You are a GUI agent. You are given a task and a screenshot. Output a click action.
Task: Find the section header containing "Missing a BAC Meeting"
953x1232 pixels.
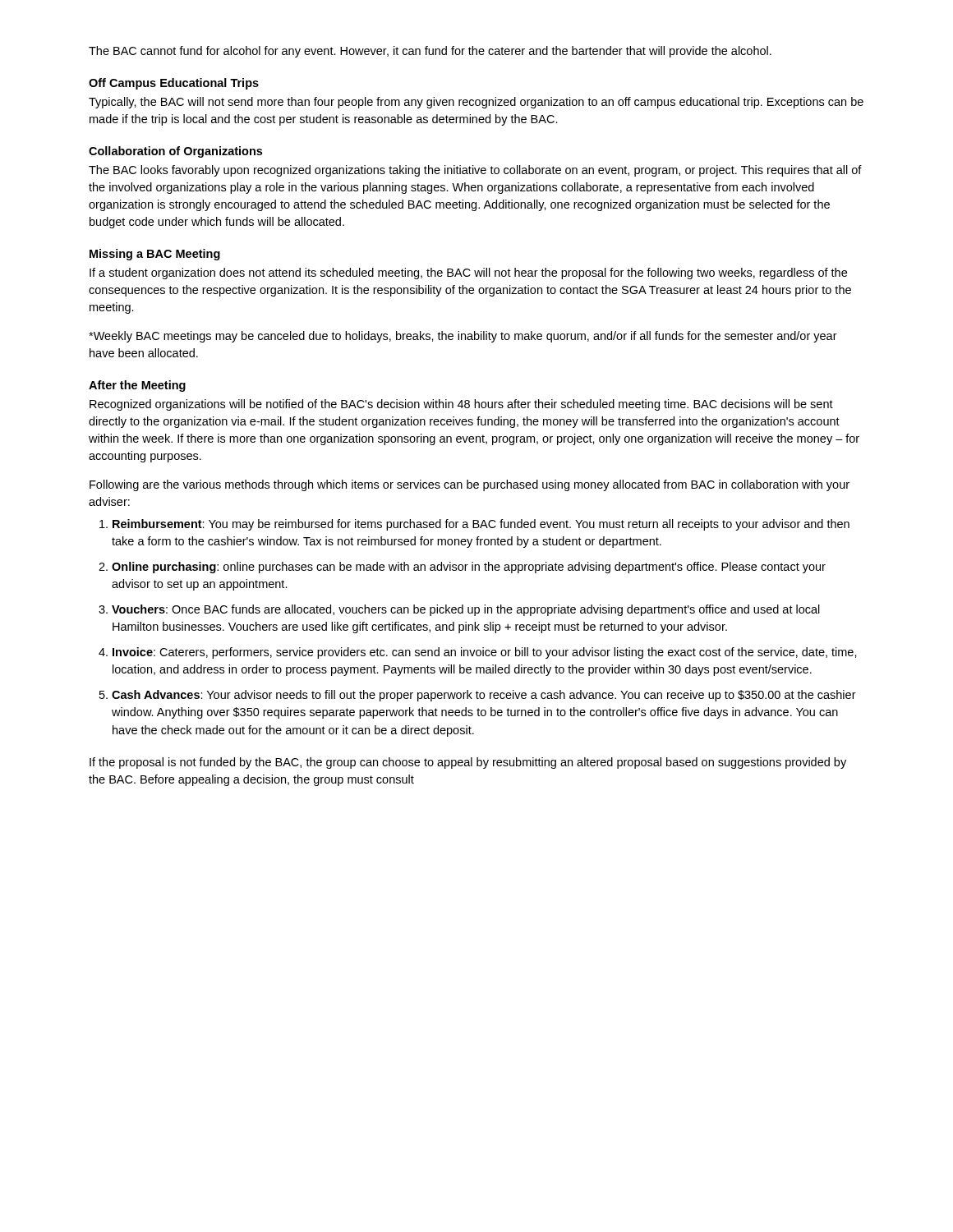[x=155, y=254]
